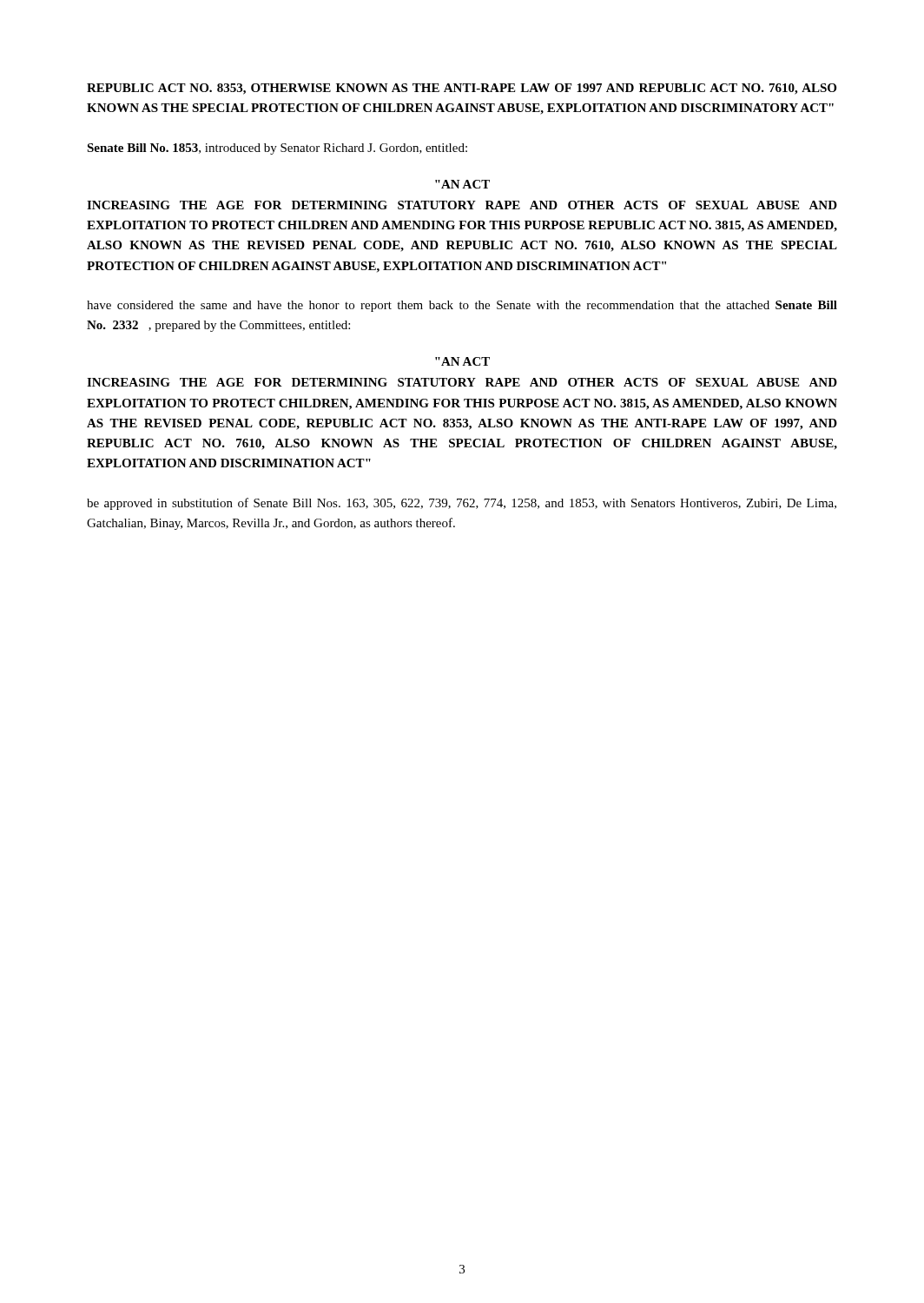
Task: Point to the block beginning "Senate Bill No. 1853, introduced"
Action: pos(278,147)
